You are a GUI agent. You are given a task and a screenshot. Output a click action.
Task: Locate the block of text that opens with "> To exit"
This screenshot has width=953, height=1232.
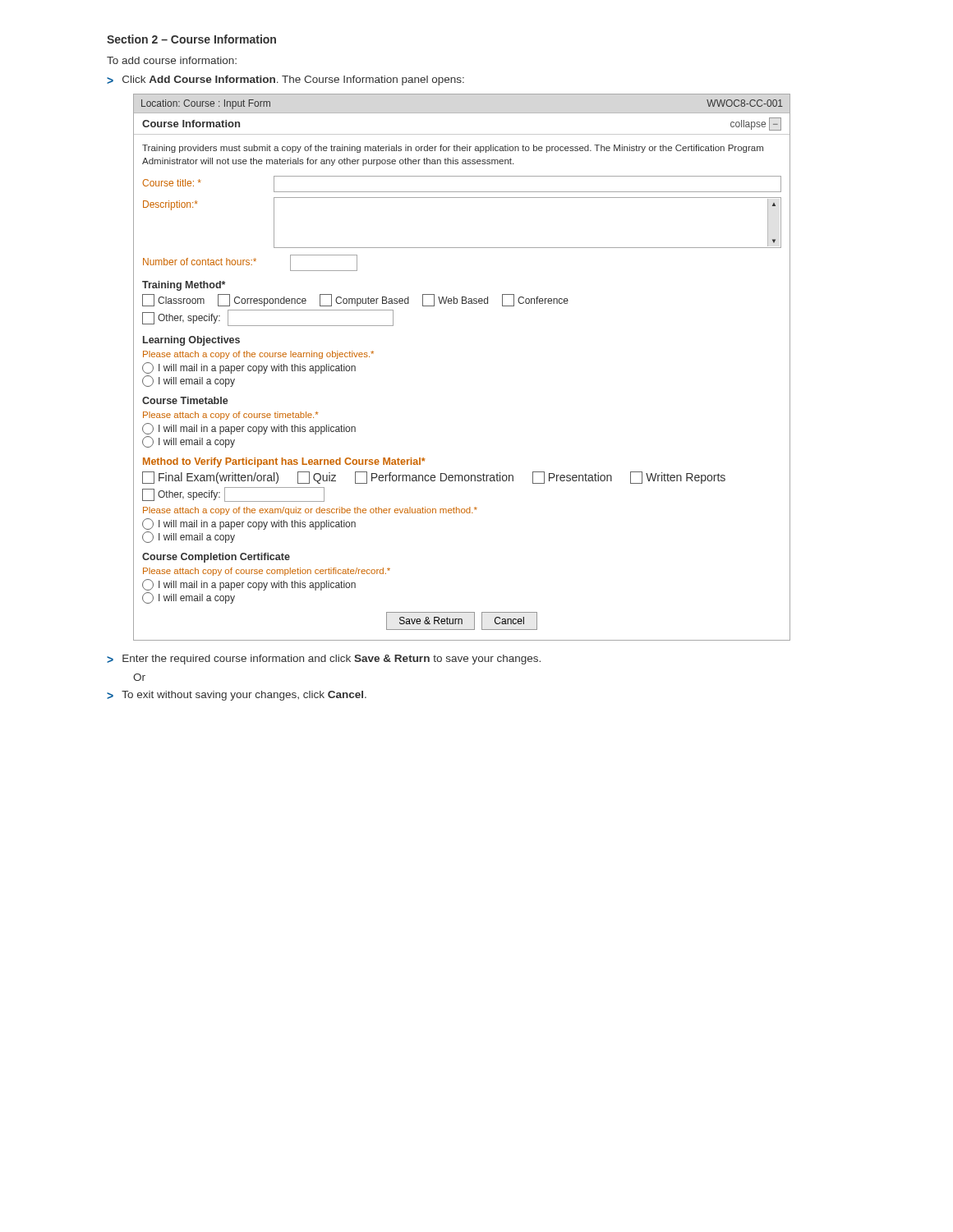click(237, 695)
